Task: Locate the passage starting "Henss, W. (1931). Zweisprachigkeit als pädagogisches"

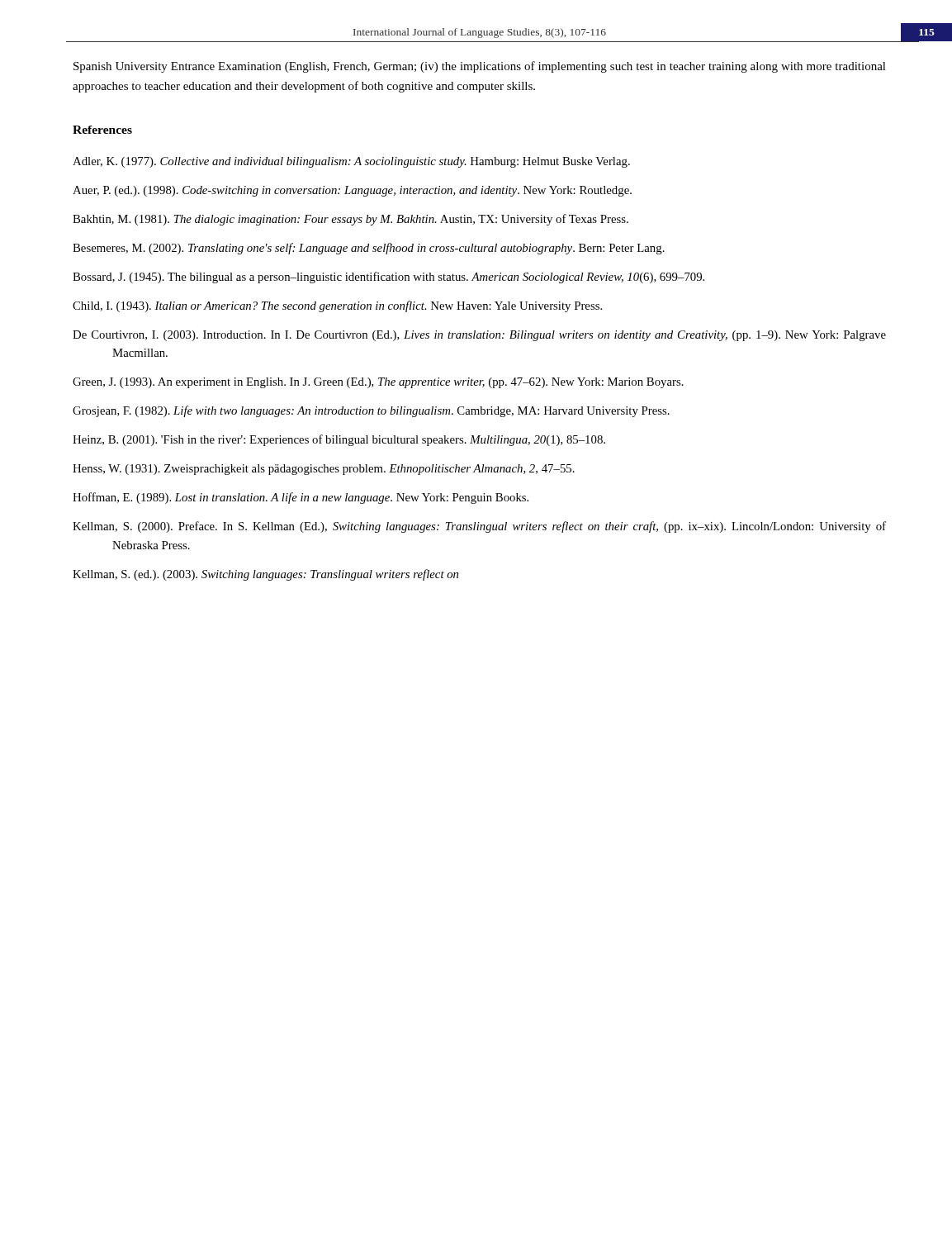Action: (324, 468)
